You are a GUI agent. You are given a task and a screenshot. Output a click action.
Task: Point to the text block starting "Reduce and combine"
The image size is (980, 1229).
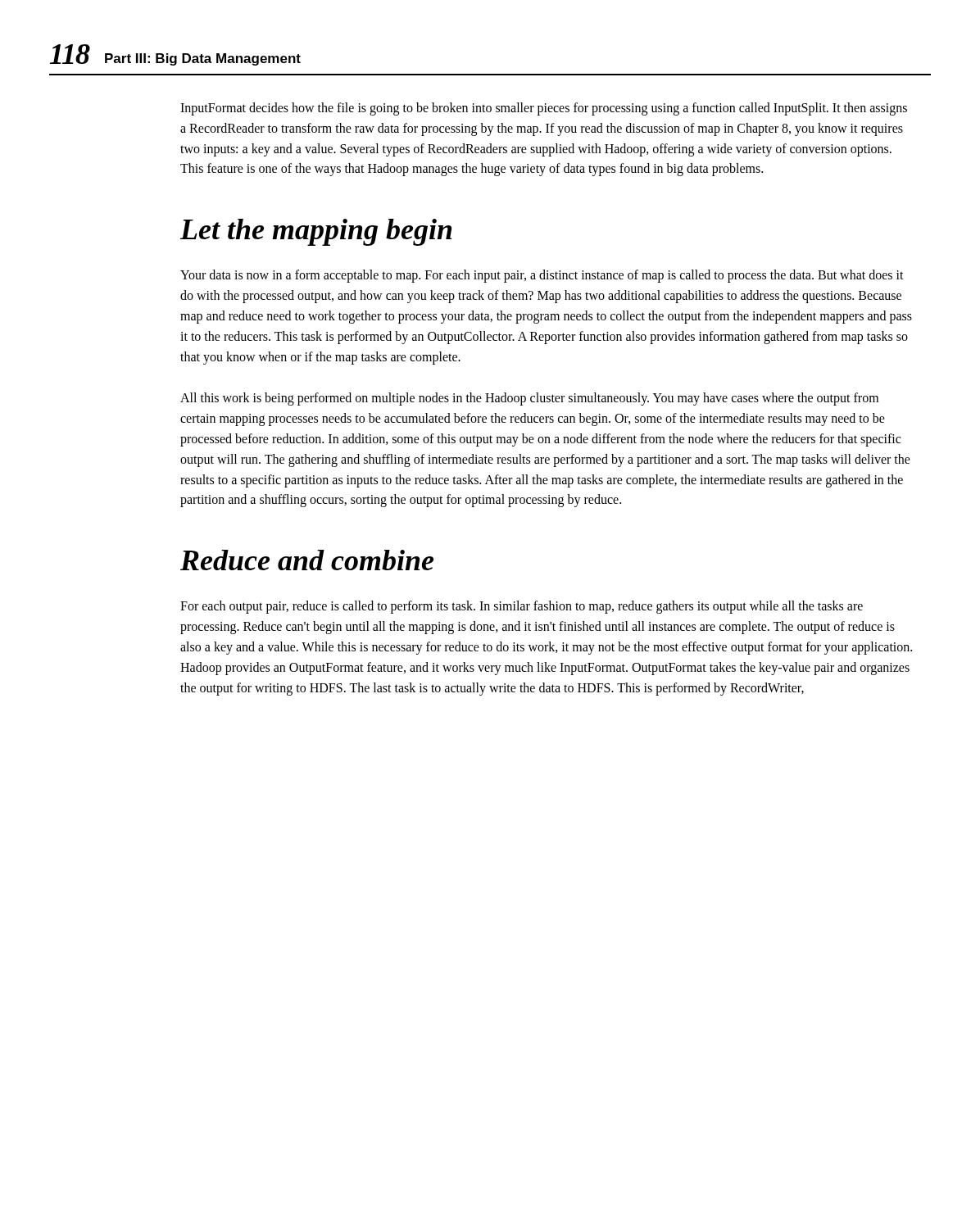307,561
